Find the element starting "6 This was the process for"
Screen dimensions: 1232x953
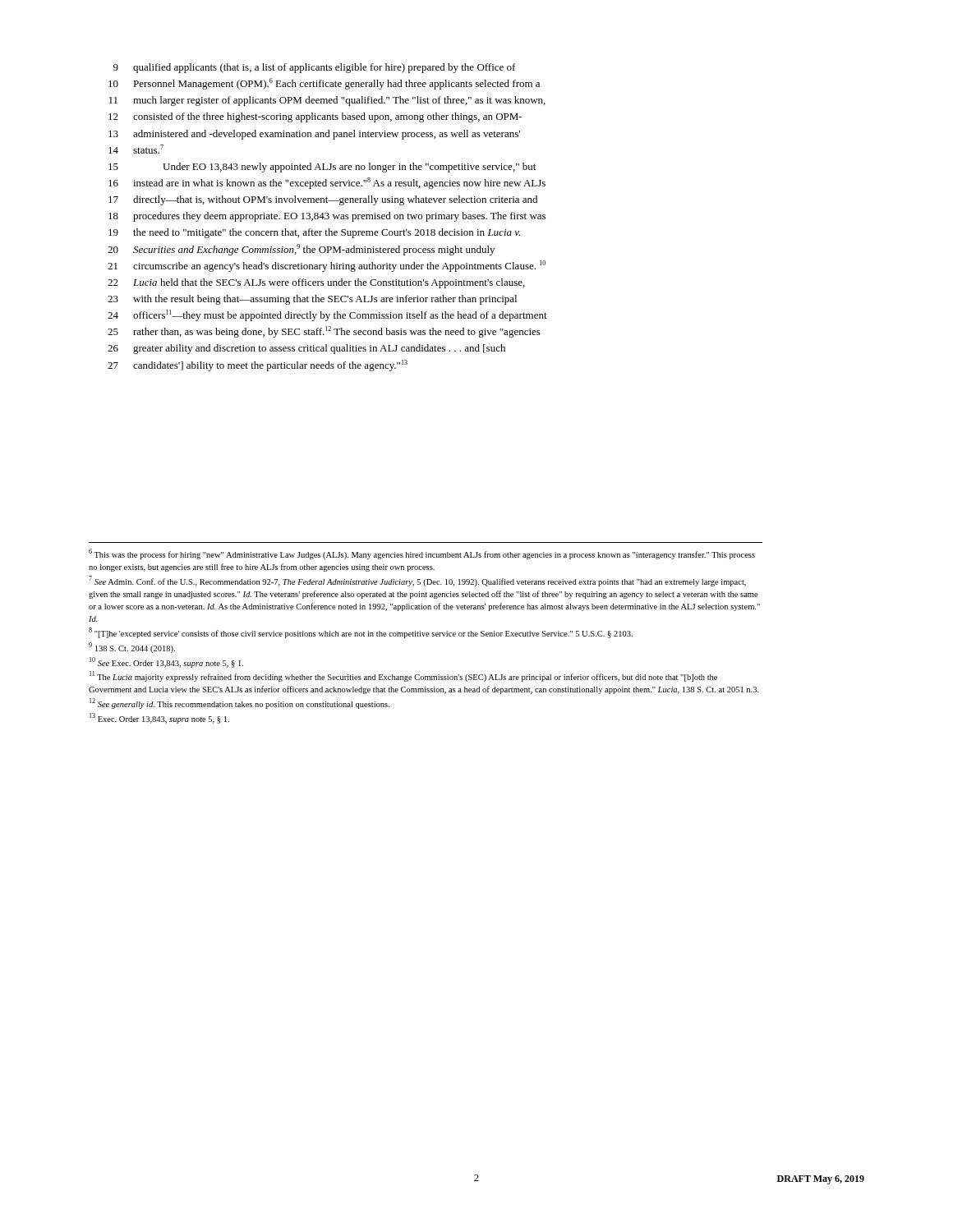(422, 560)
